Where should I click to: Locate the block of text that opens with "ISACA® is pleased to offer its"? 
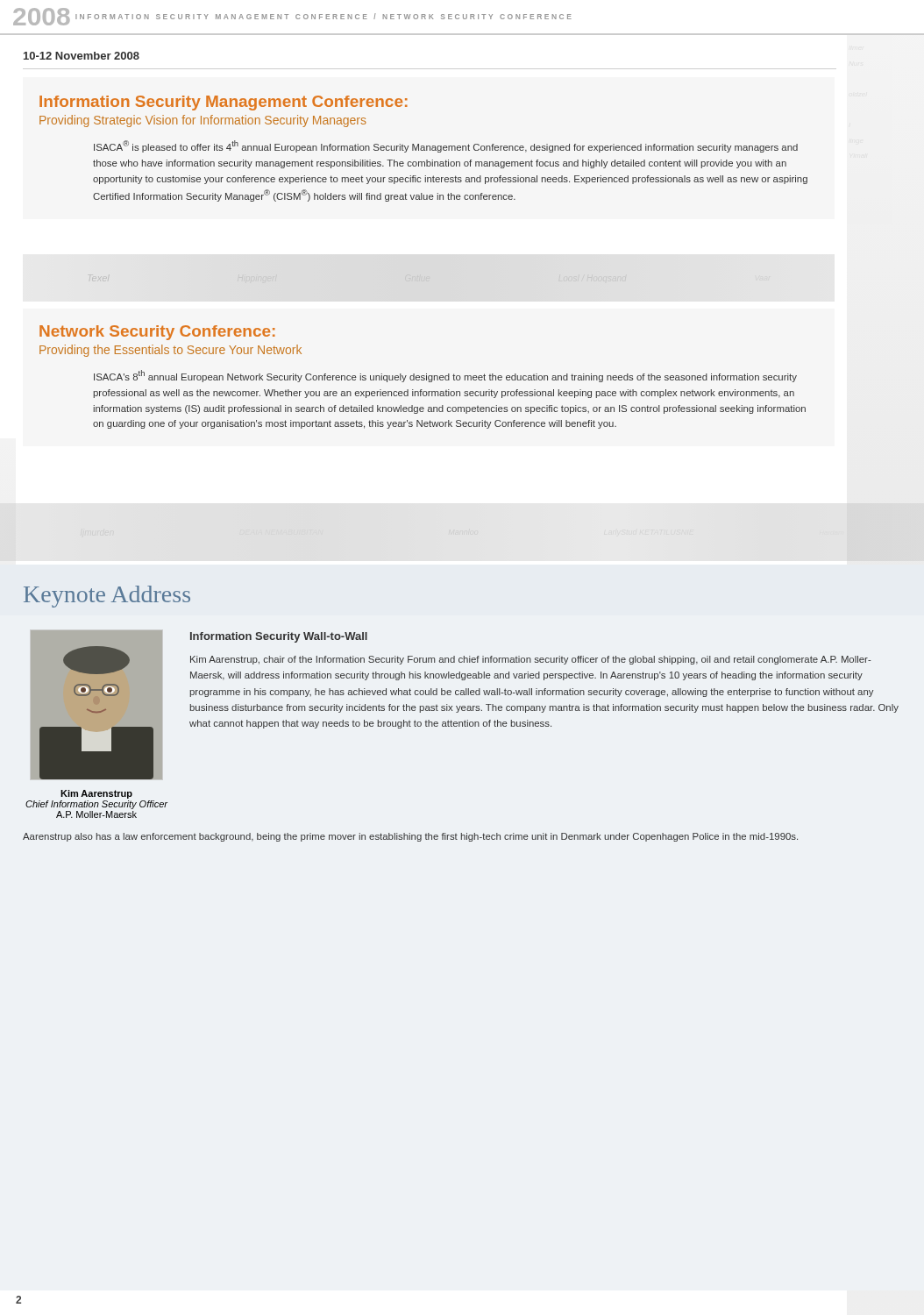point(450,170)
